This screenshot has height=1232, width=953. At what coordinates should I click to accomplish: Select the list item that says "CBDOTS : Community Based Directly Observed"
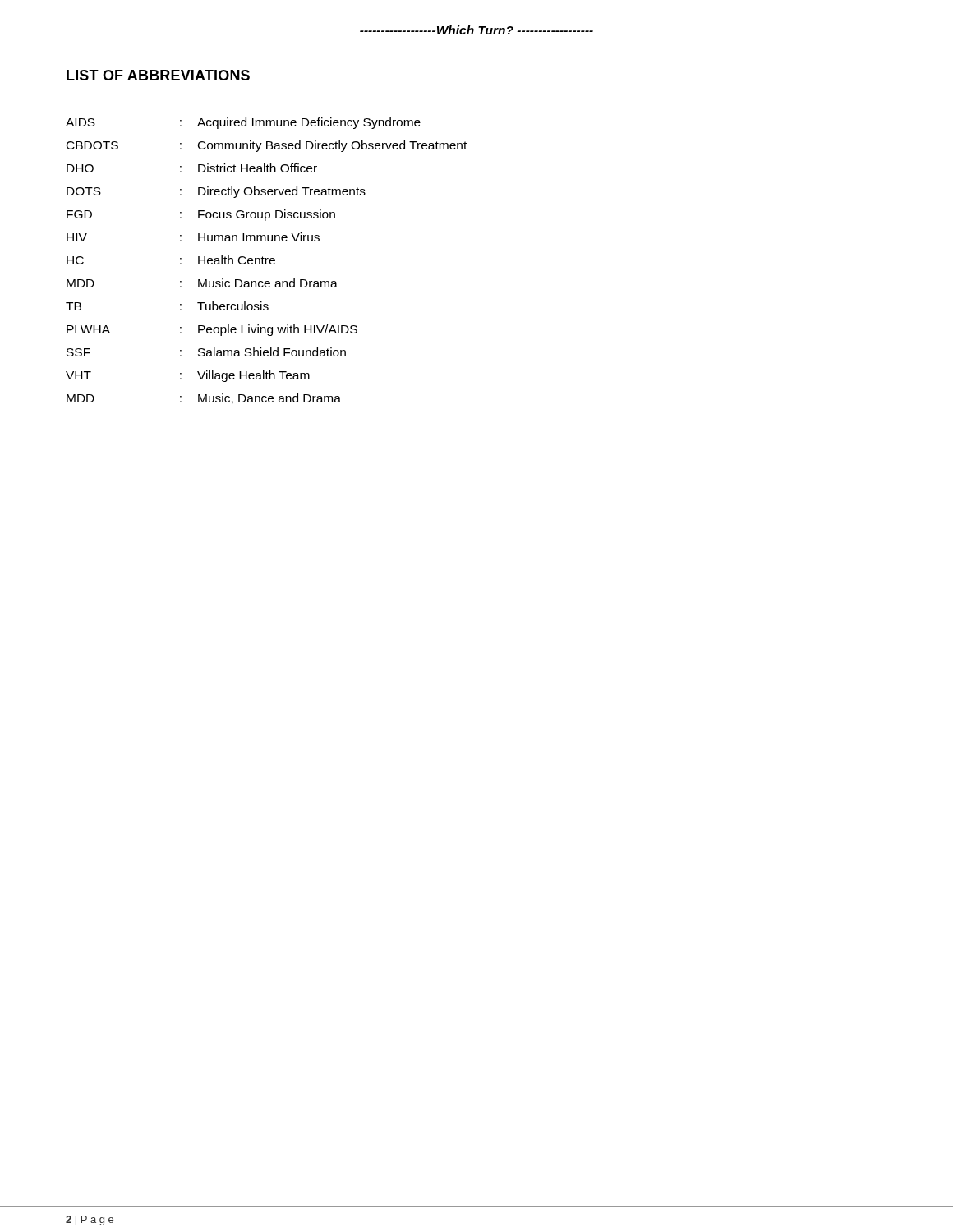tap(435, 145)
